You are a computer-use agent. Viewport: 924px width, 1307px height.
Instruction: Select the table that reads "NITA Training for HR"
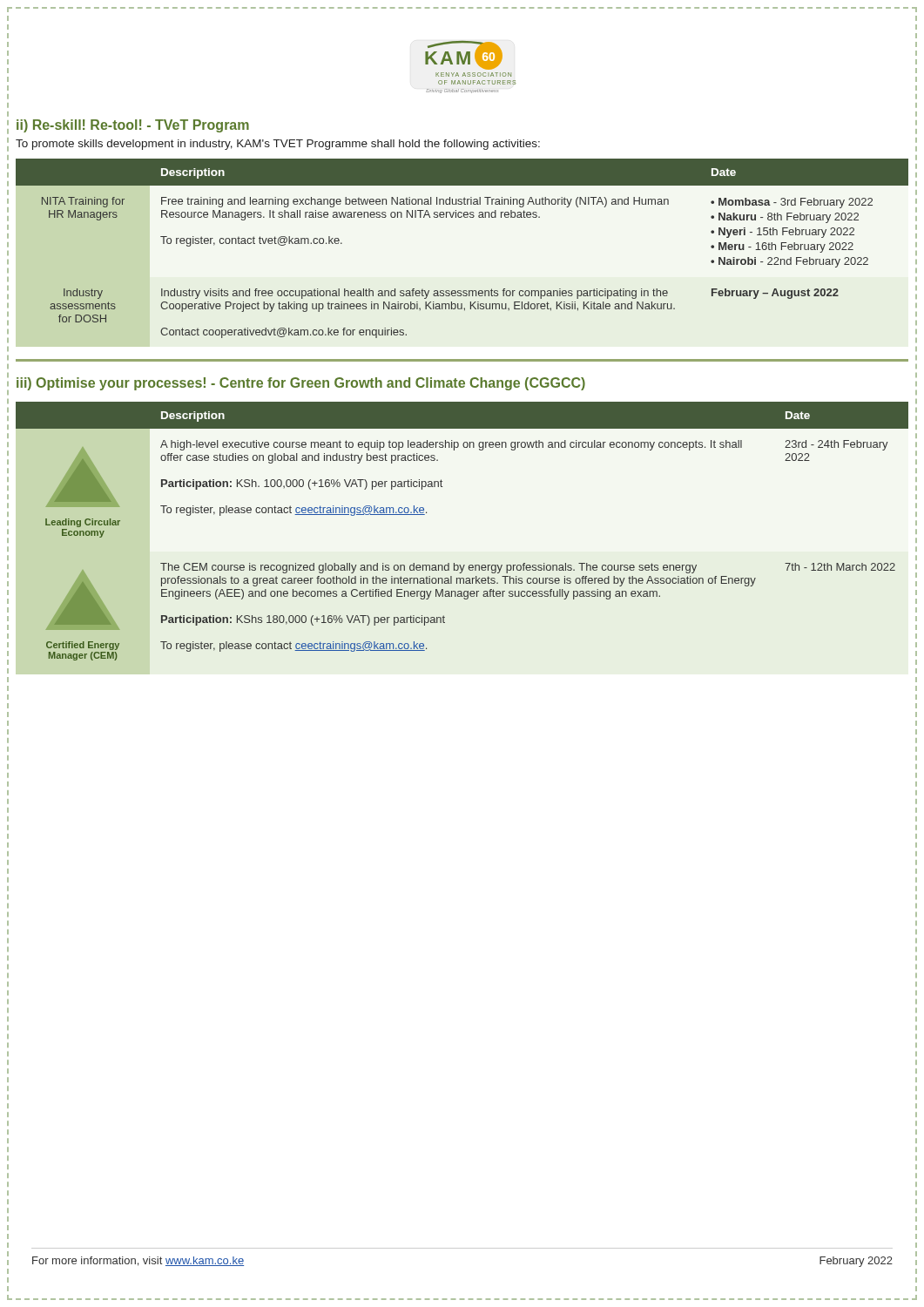pyautogui.click(x=462, y=253)
